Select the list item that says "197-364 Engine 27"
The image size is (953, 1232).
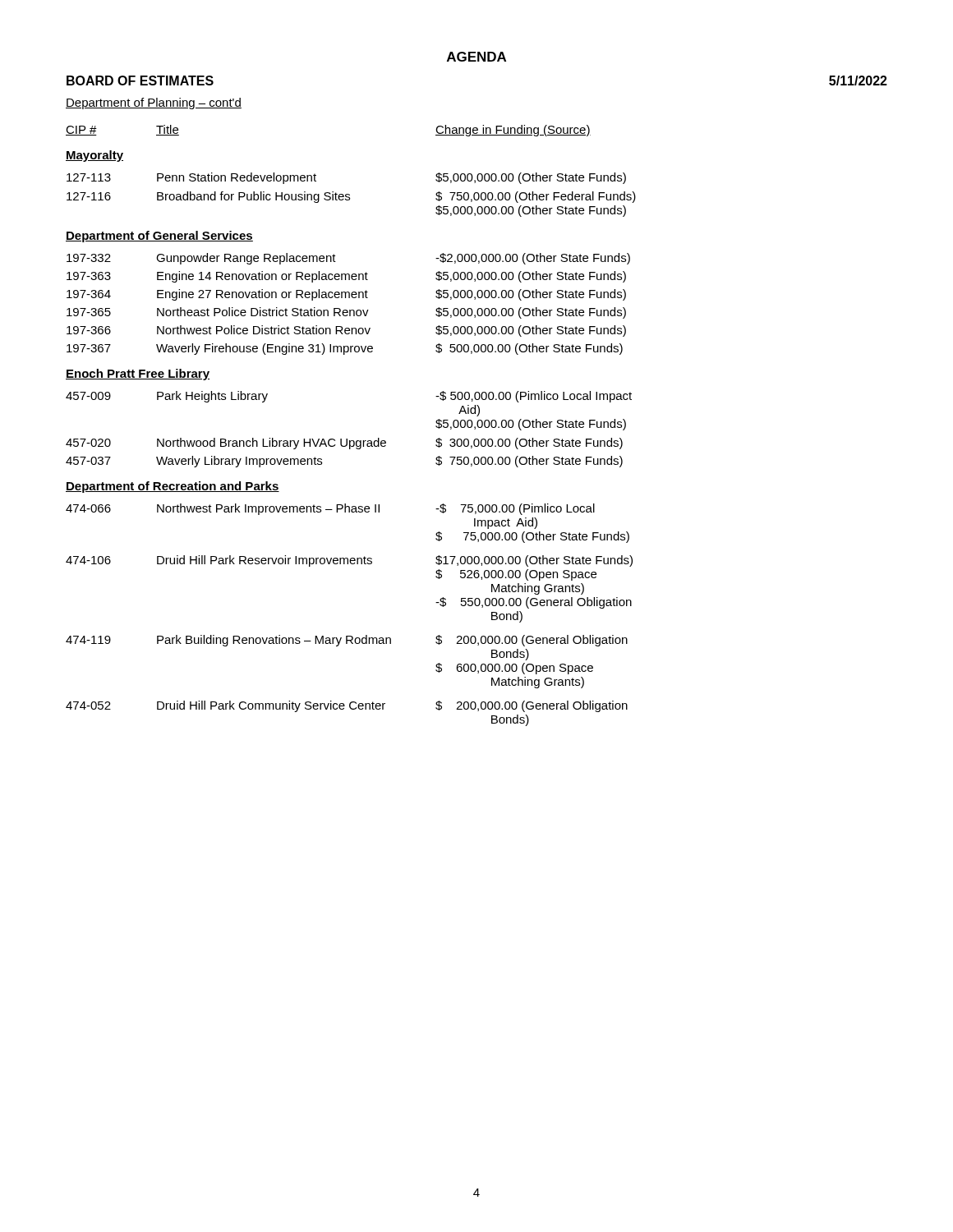click(476, 294)
